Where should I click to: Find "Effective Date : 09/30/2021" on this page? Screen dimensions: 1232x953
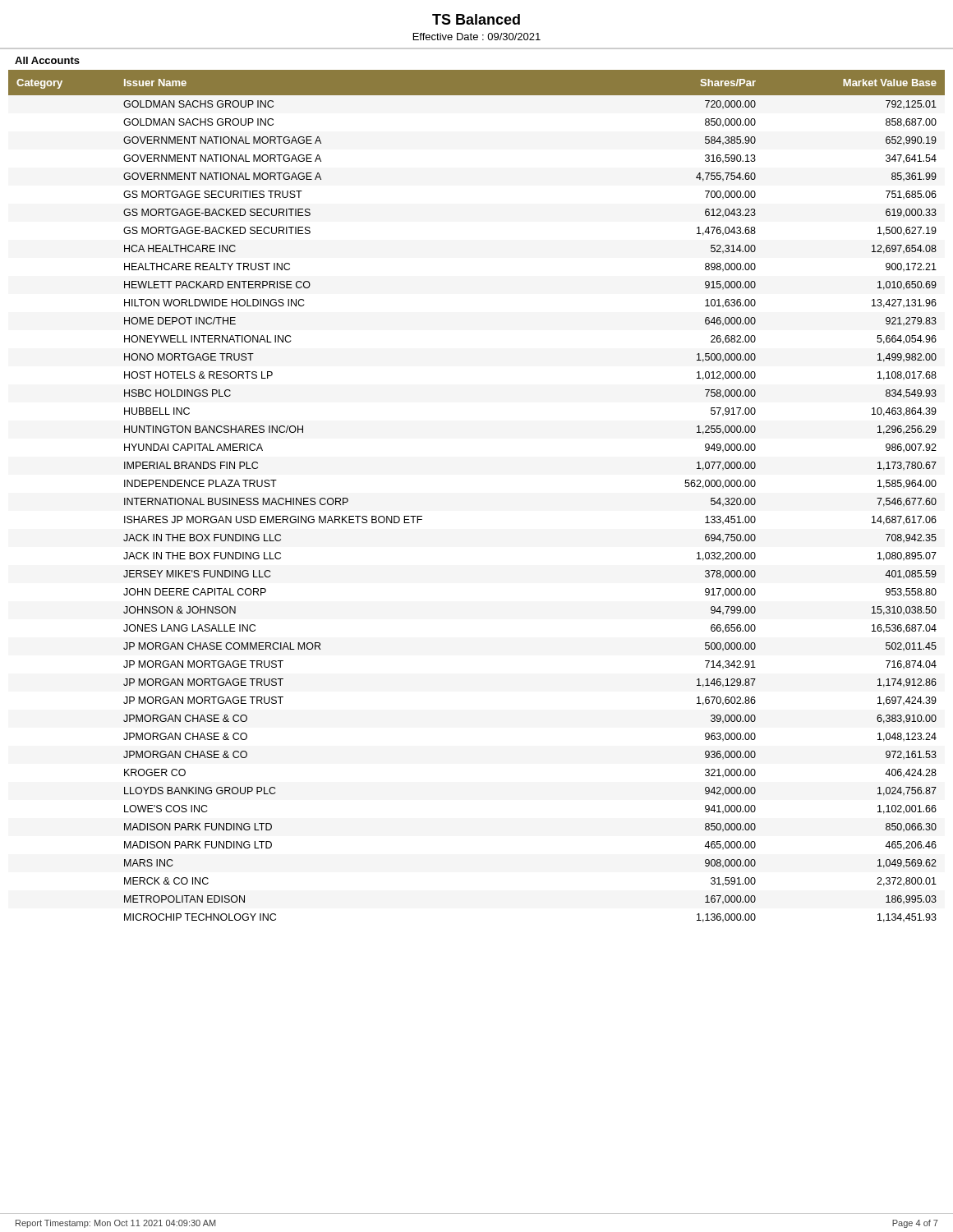[476, 37]
